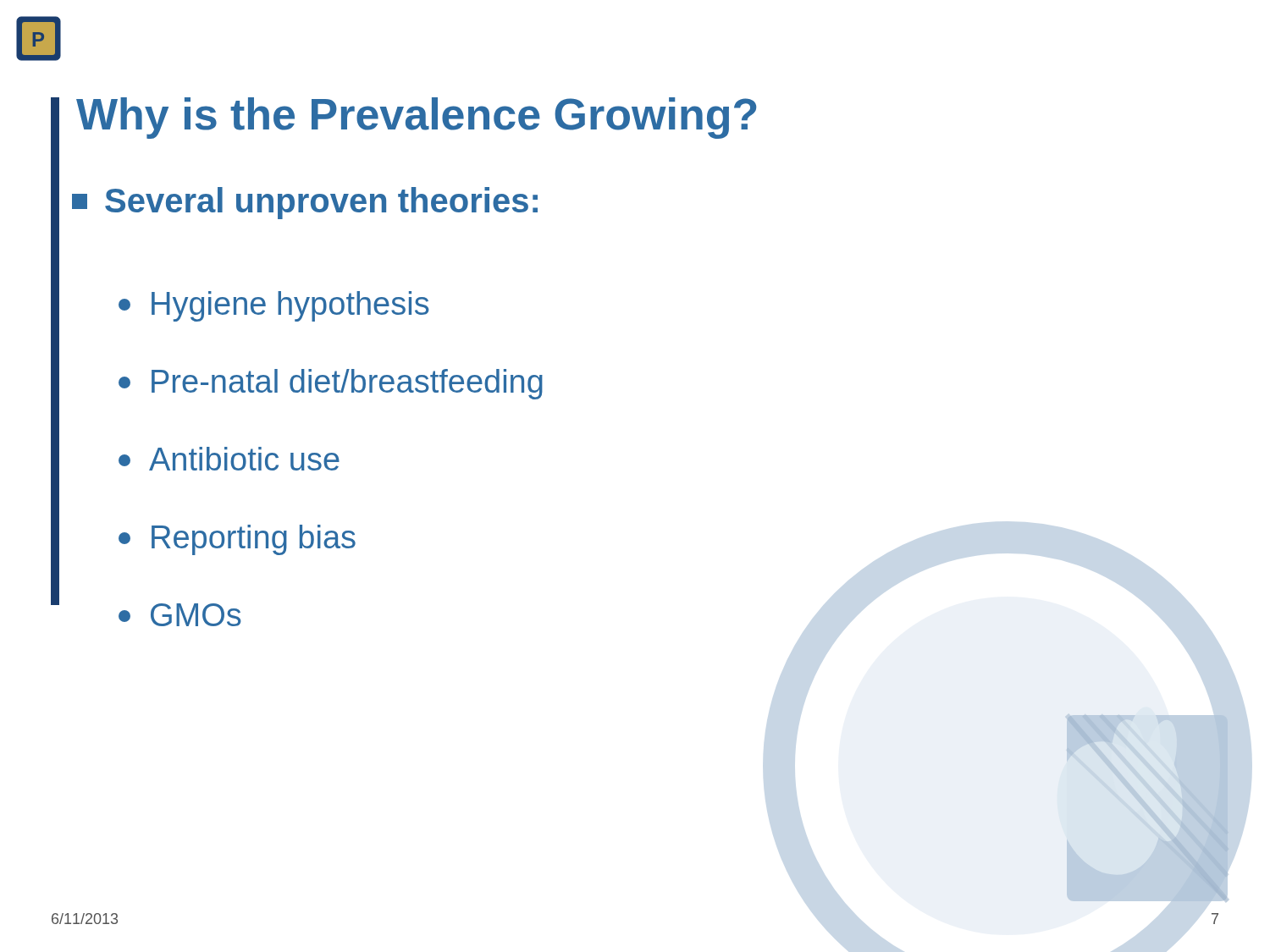Click where it says "Antibiotic use"
The width and height of the screenshot is (1270, 952).
click(229, 460)
